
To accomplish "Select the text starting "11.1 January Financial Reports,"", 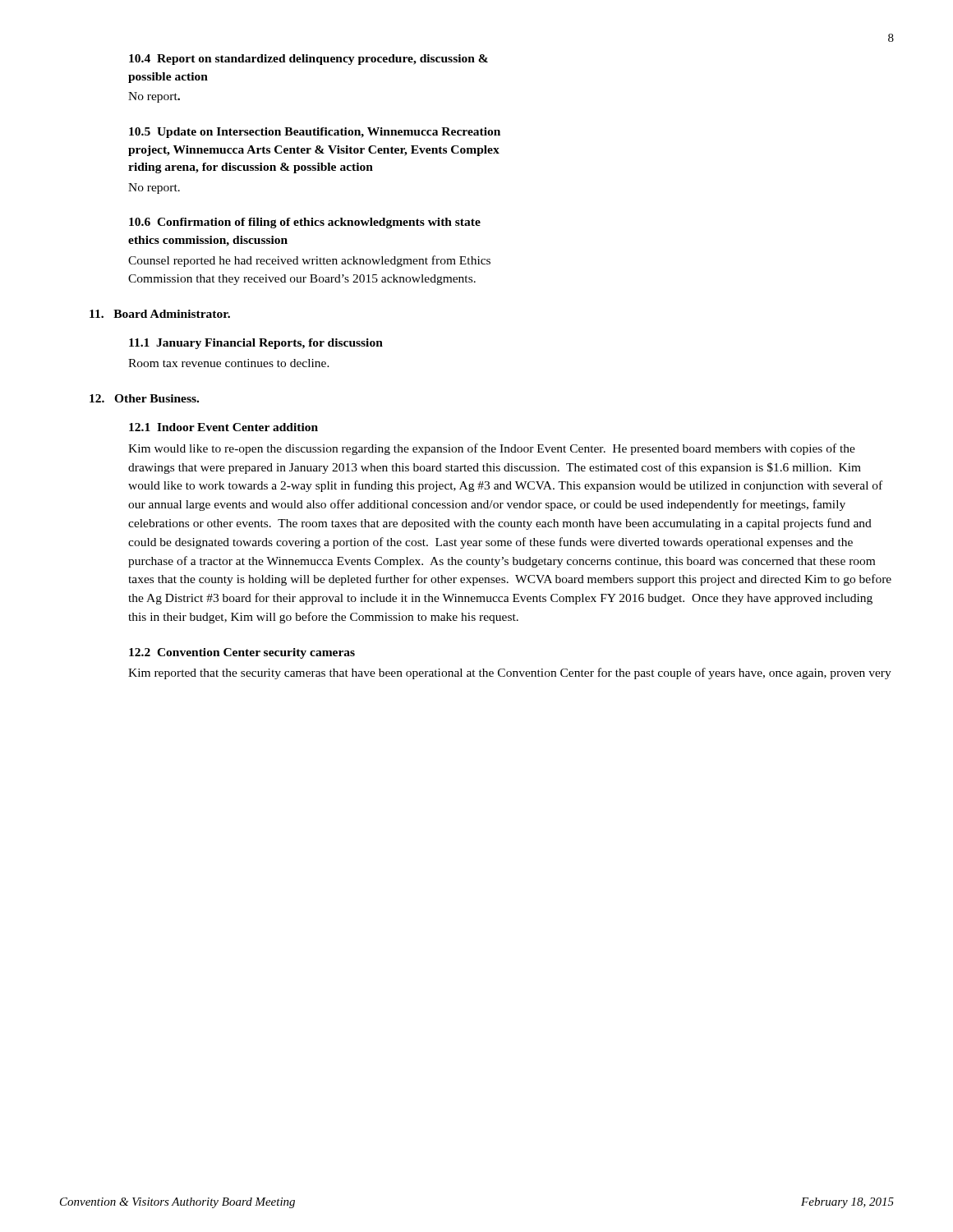I will point(255,342).
